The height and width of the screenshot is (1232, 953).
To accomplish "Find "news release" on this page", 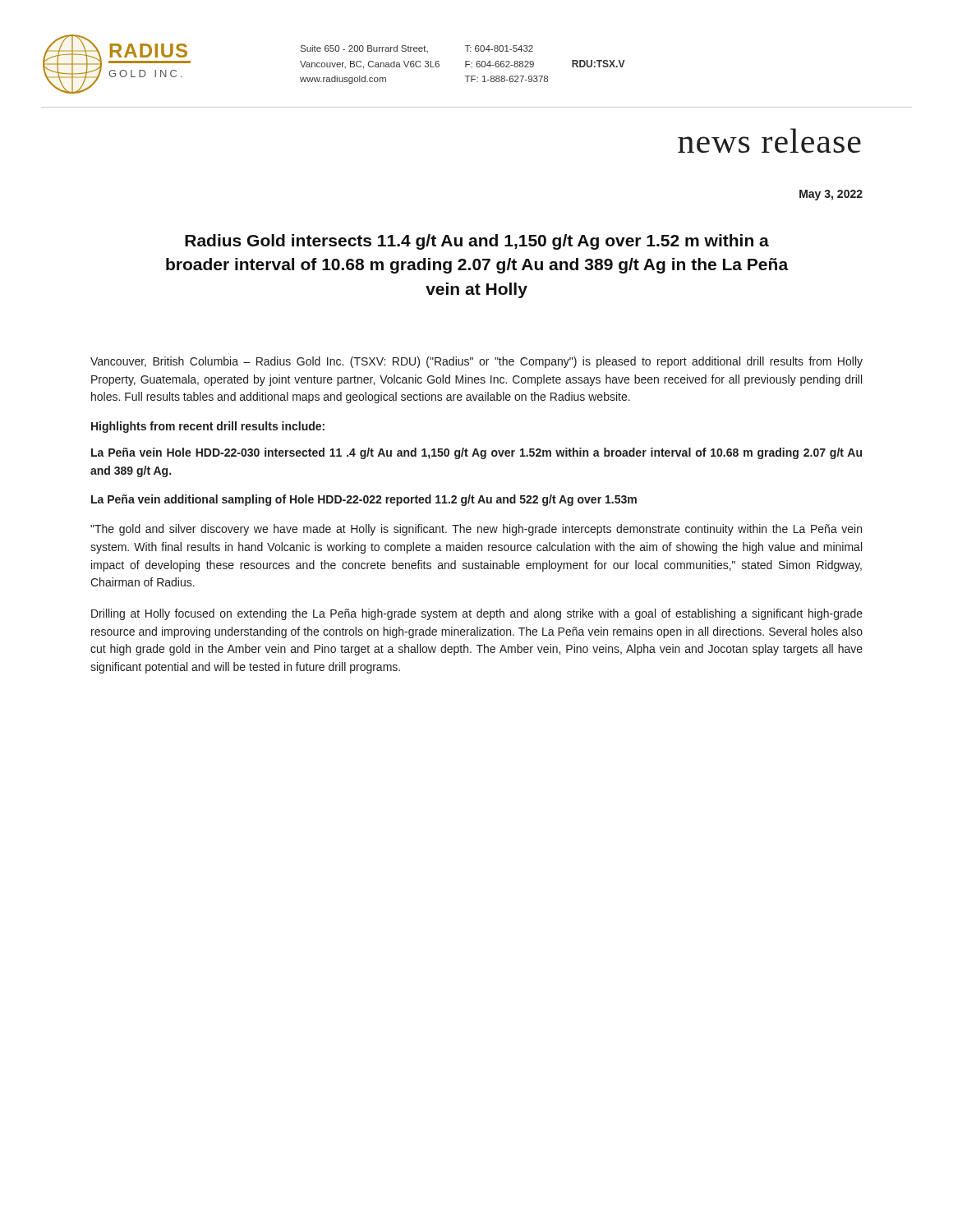I will (770, 141).
